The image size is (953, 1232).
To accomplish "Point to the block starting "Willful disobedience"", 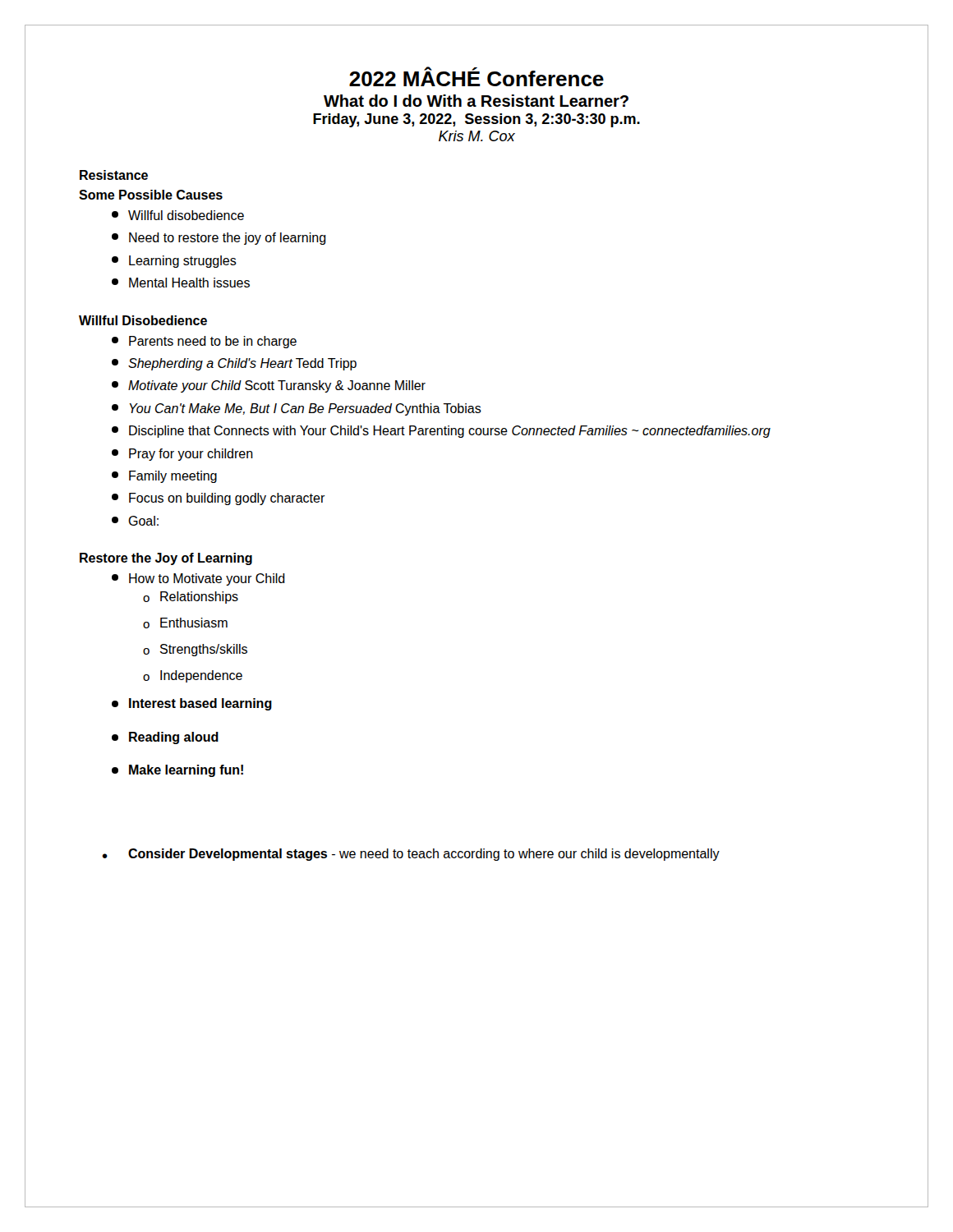I will 178,215.
